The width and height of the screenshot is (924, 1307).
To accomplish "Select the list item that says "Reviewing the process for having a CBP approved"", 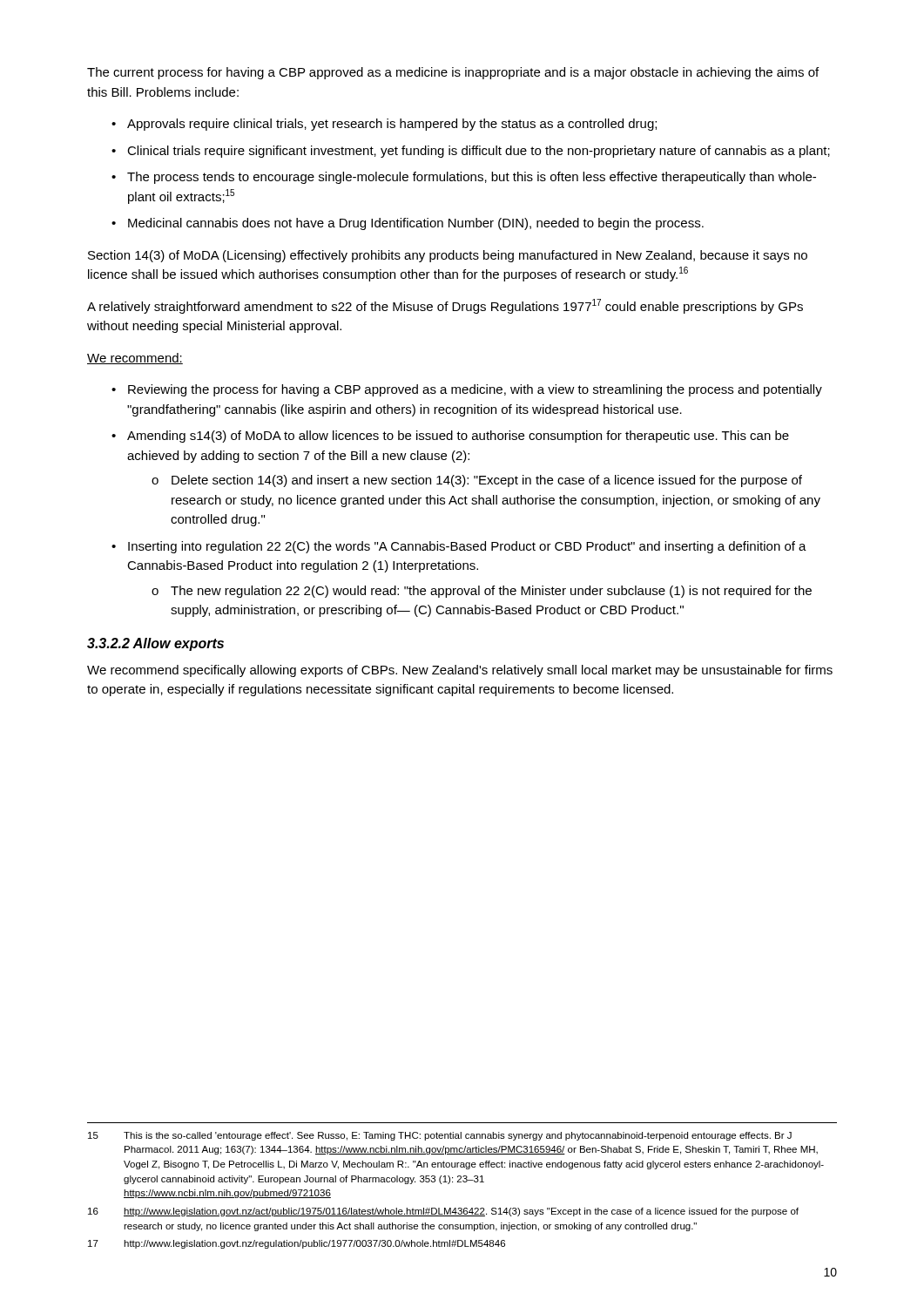I will 474,399.
